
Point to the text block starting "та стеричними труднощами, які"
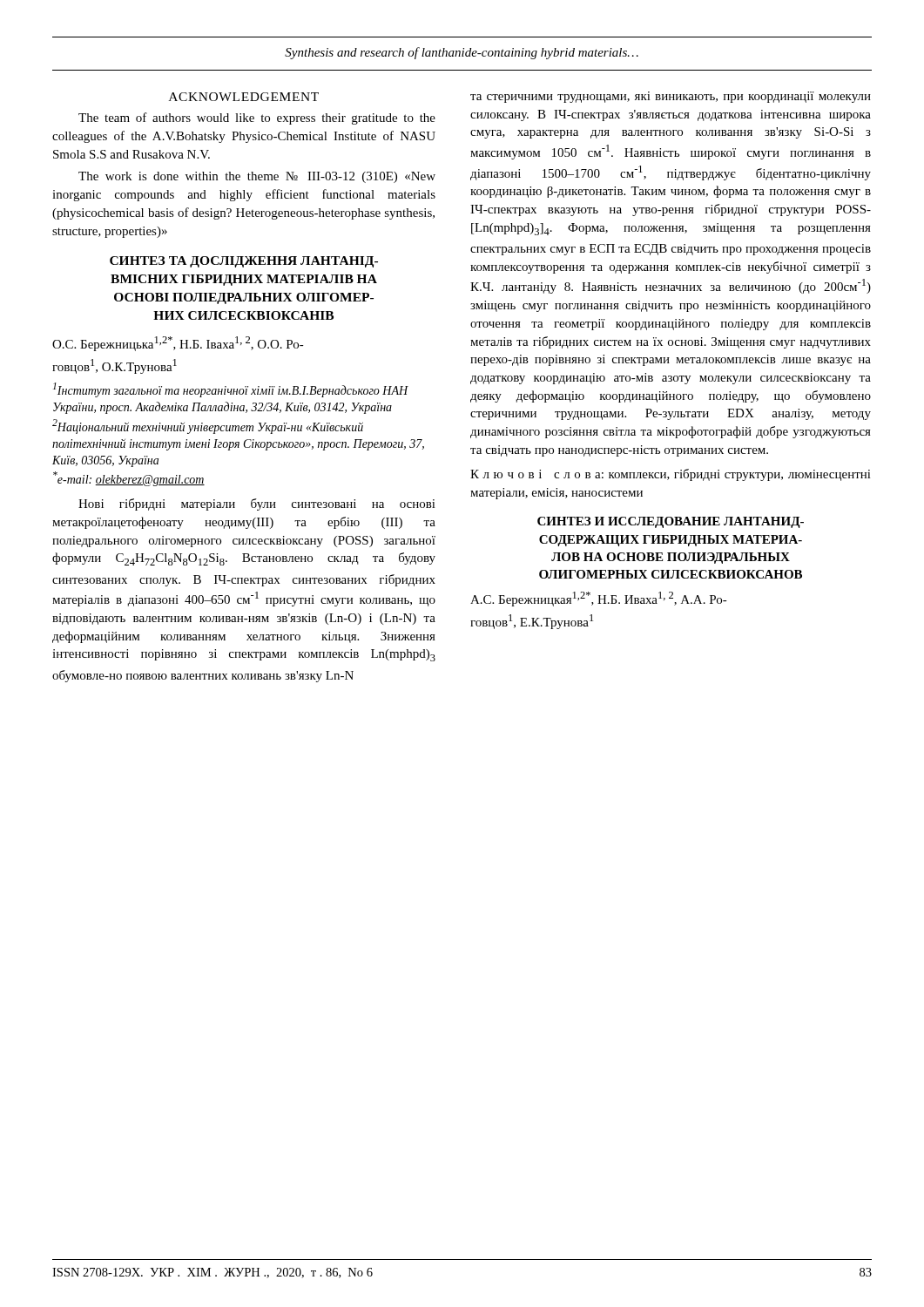[671, 295]
